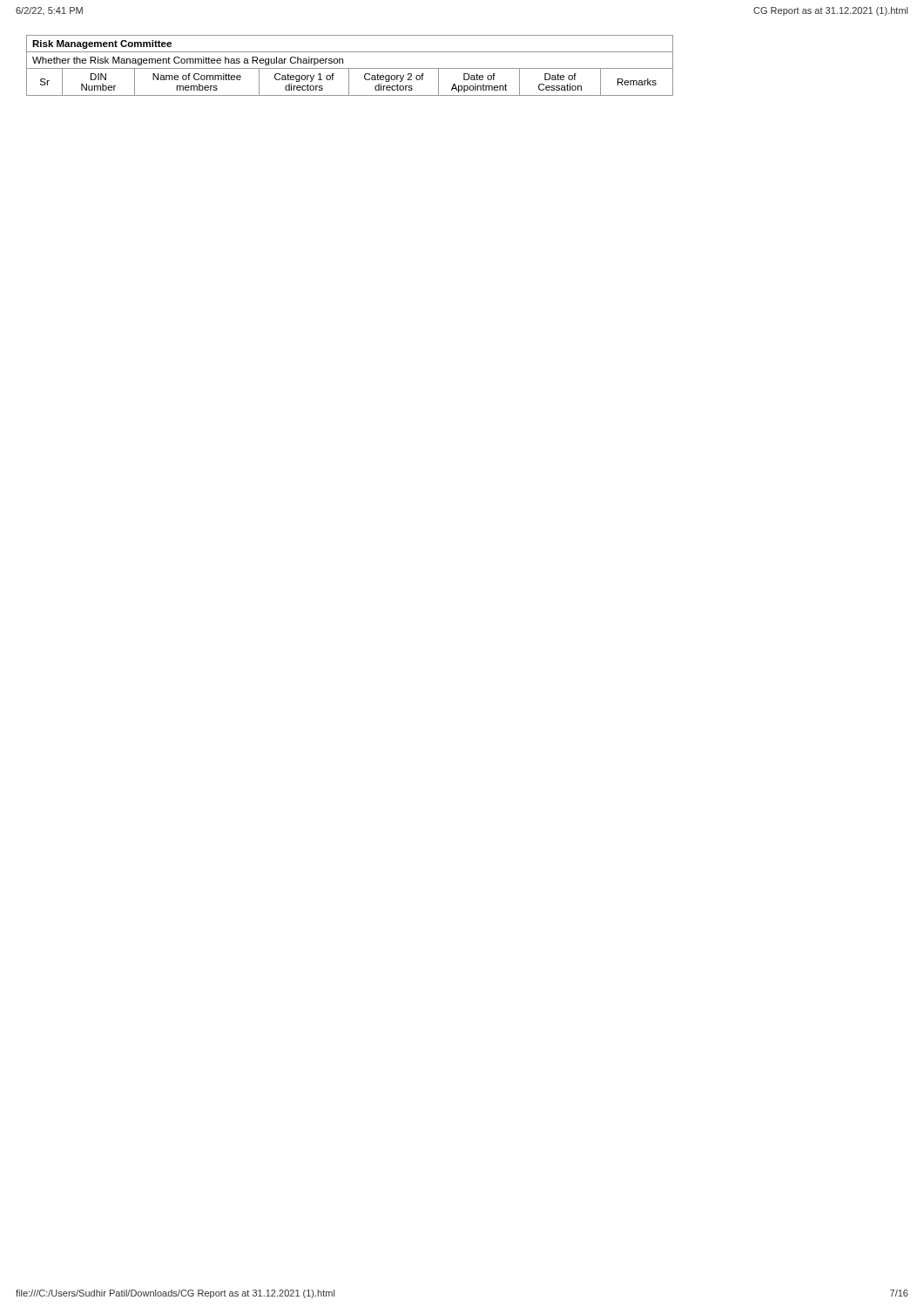
Task: Find a table
Action: click(462, 65)
